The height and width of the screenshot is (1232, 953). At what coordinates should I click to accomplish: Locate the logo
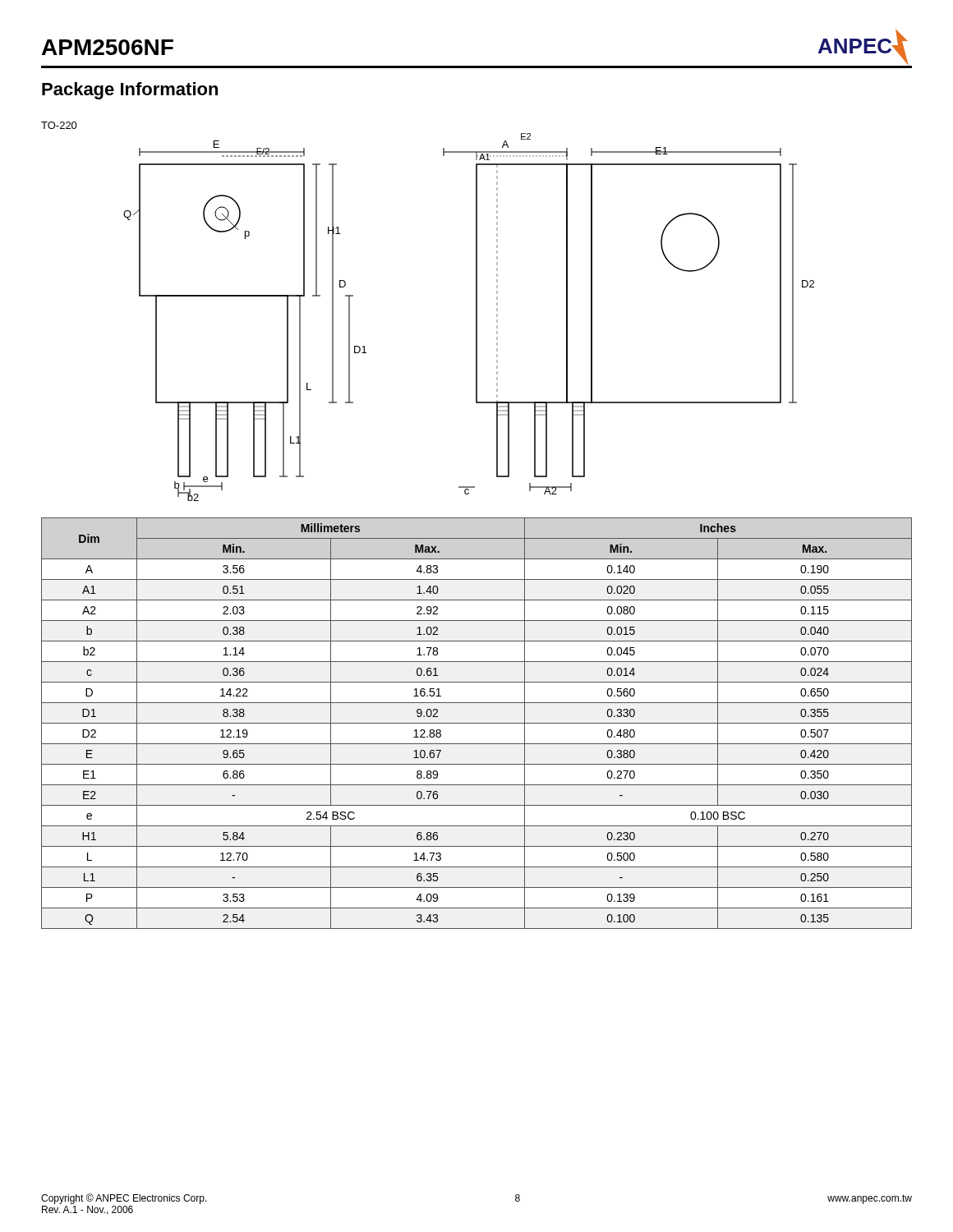(x=863, y=47)
